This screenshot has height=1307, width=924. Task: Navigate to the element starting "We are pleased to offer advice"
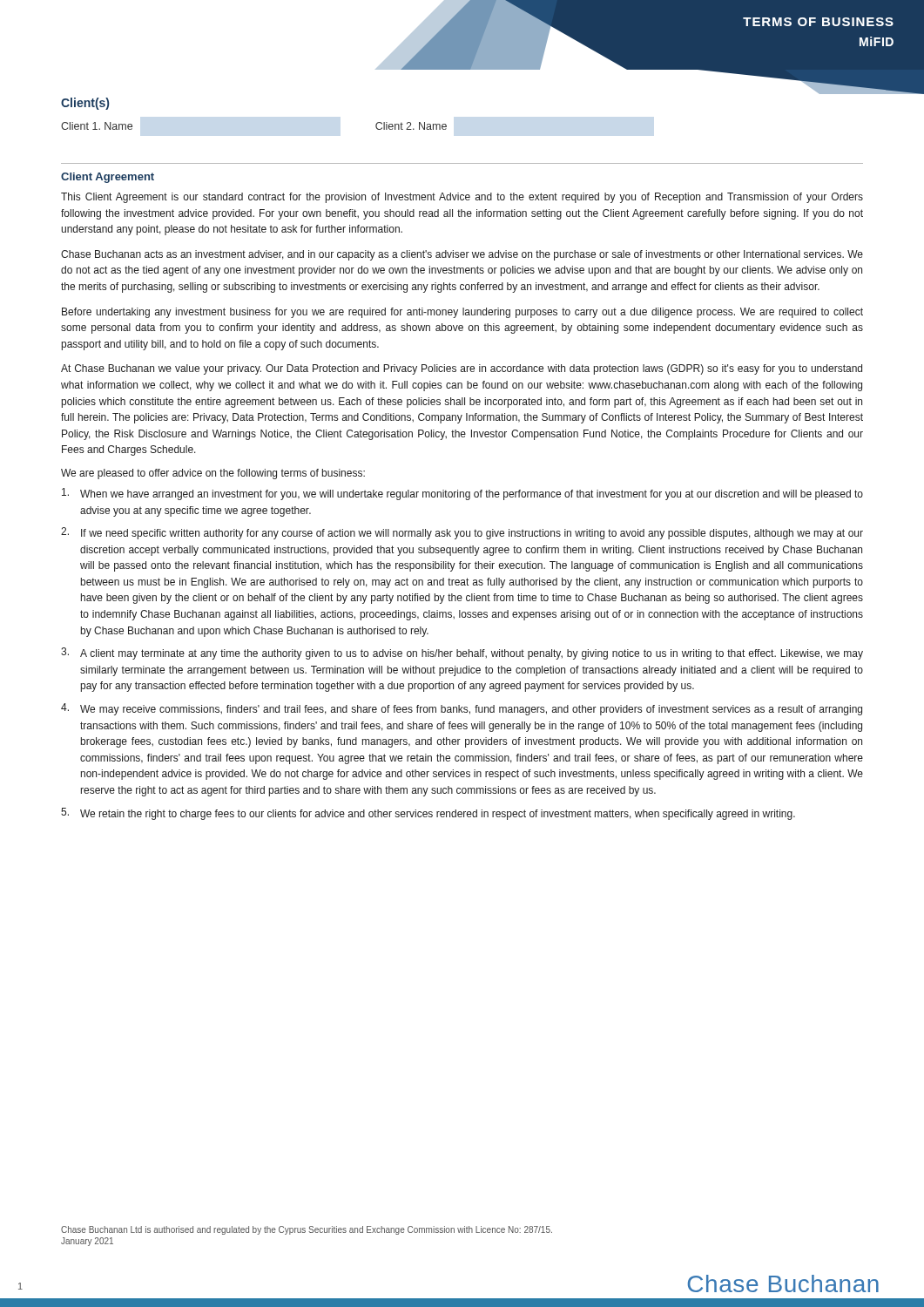[x=213, y=473]
